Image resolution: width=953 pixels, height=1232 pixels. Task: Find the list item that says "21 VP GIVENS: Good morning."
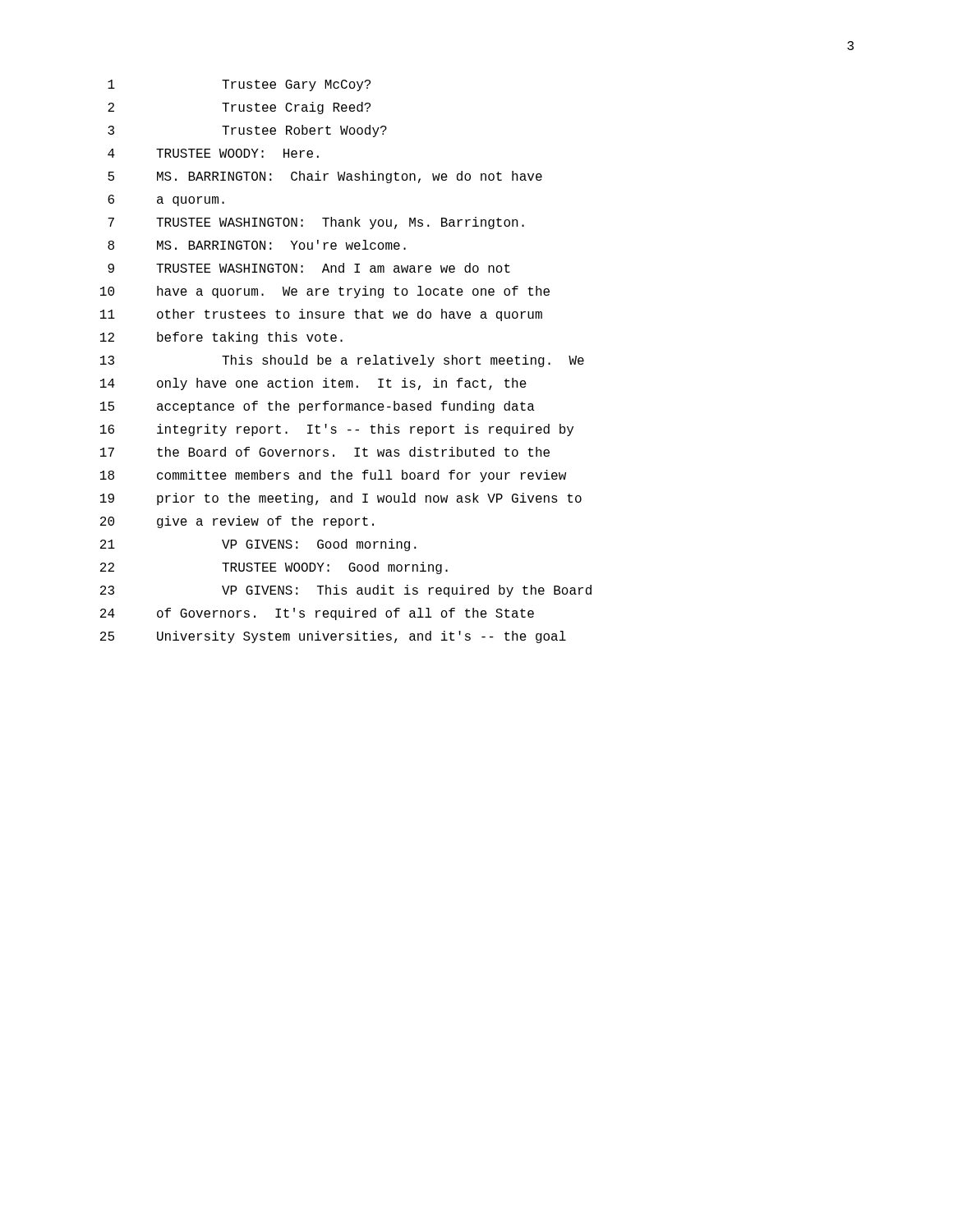coord(258,545)
